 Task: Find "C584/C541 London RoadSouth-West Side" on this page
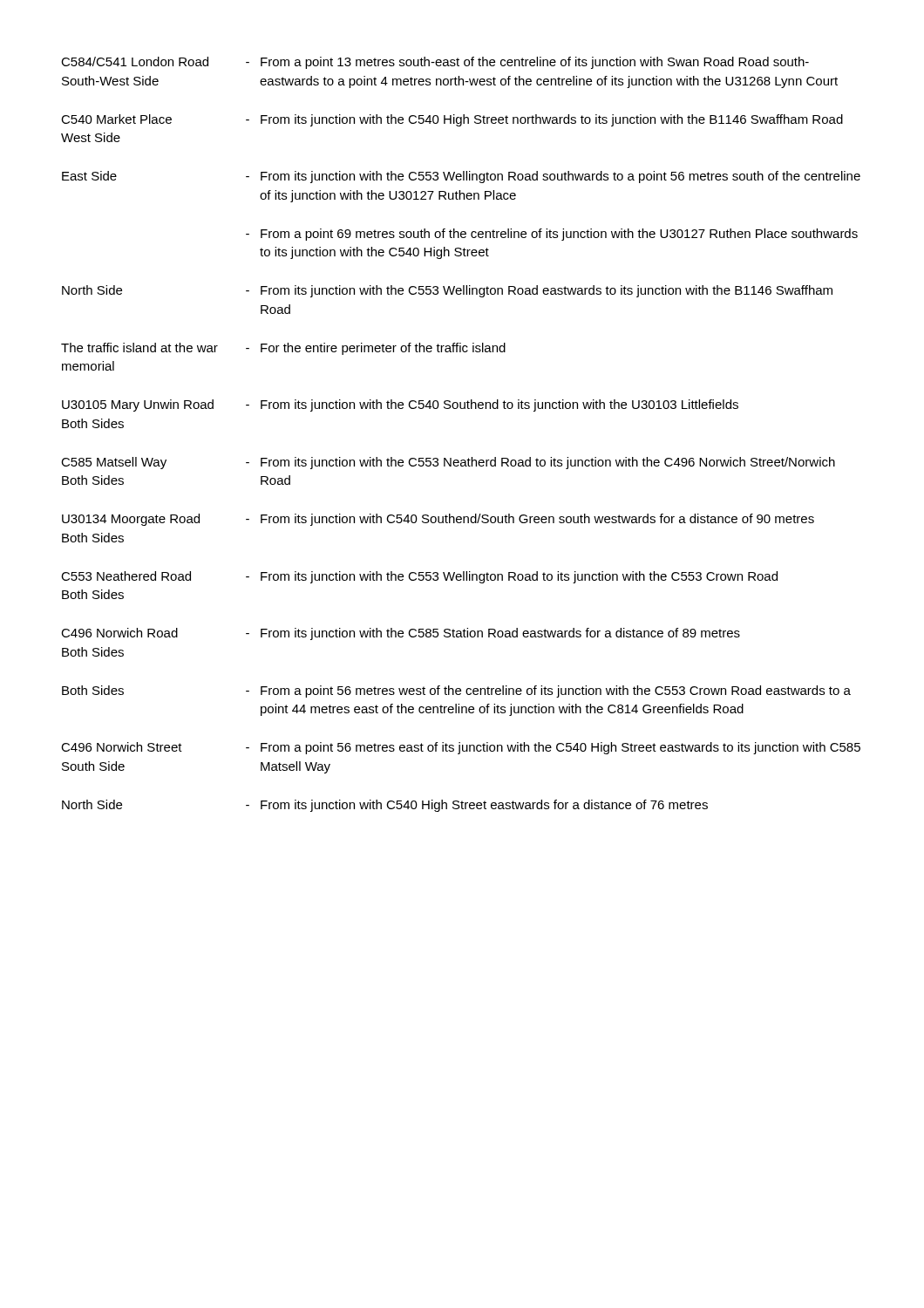coord(135,71)
